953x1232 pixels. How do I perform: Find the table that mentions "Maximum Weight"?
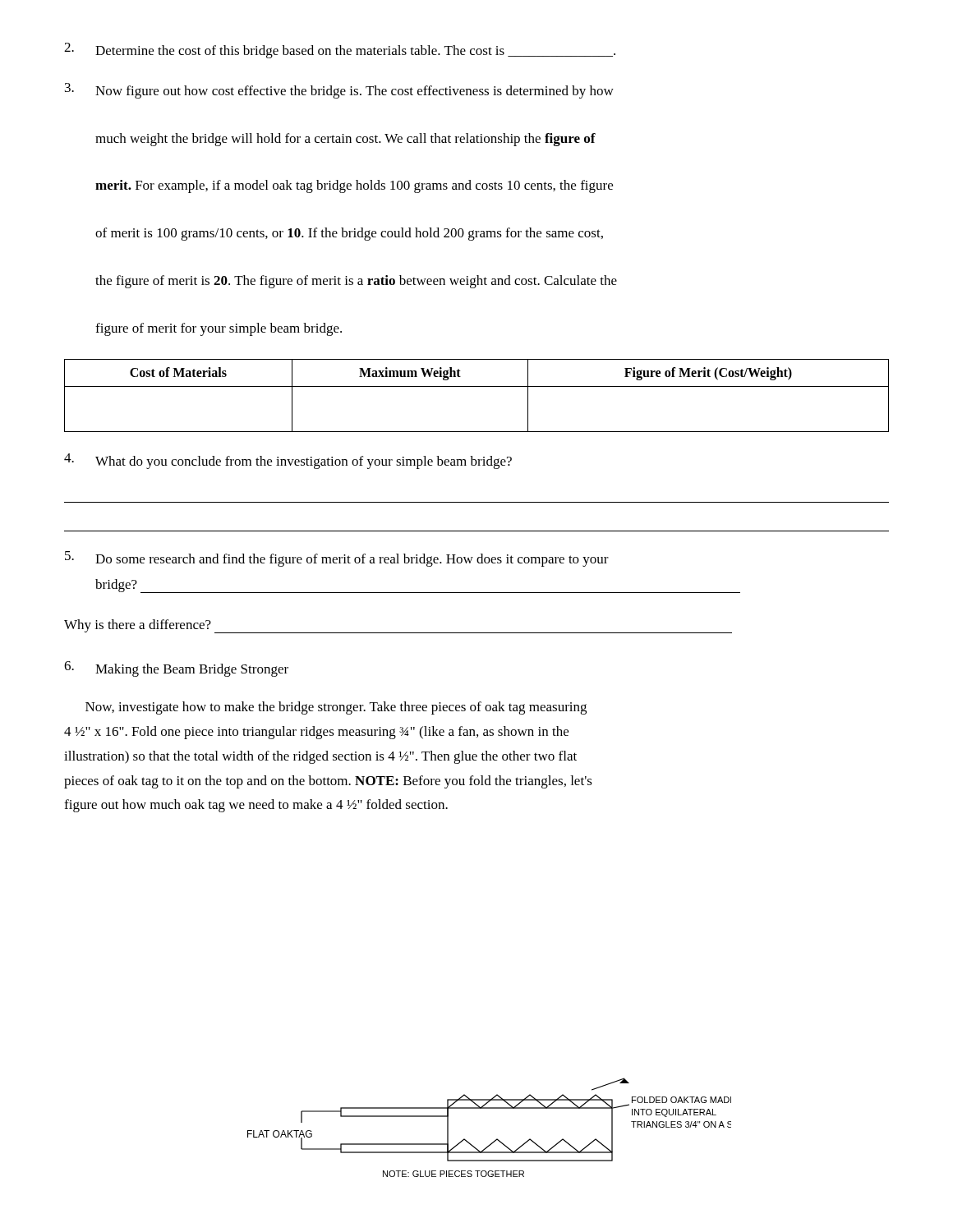click(476, 395)
